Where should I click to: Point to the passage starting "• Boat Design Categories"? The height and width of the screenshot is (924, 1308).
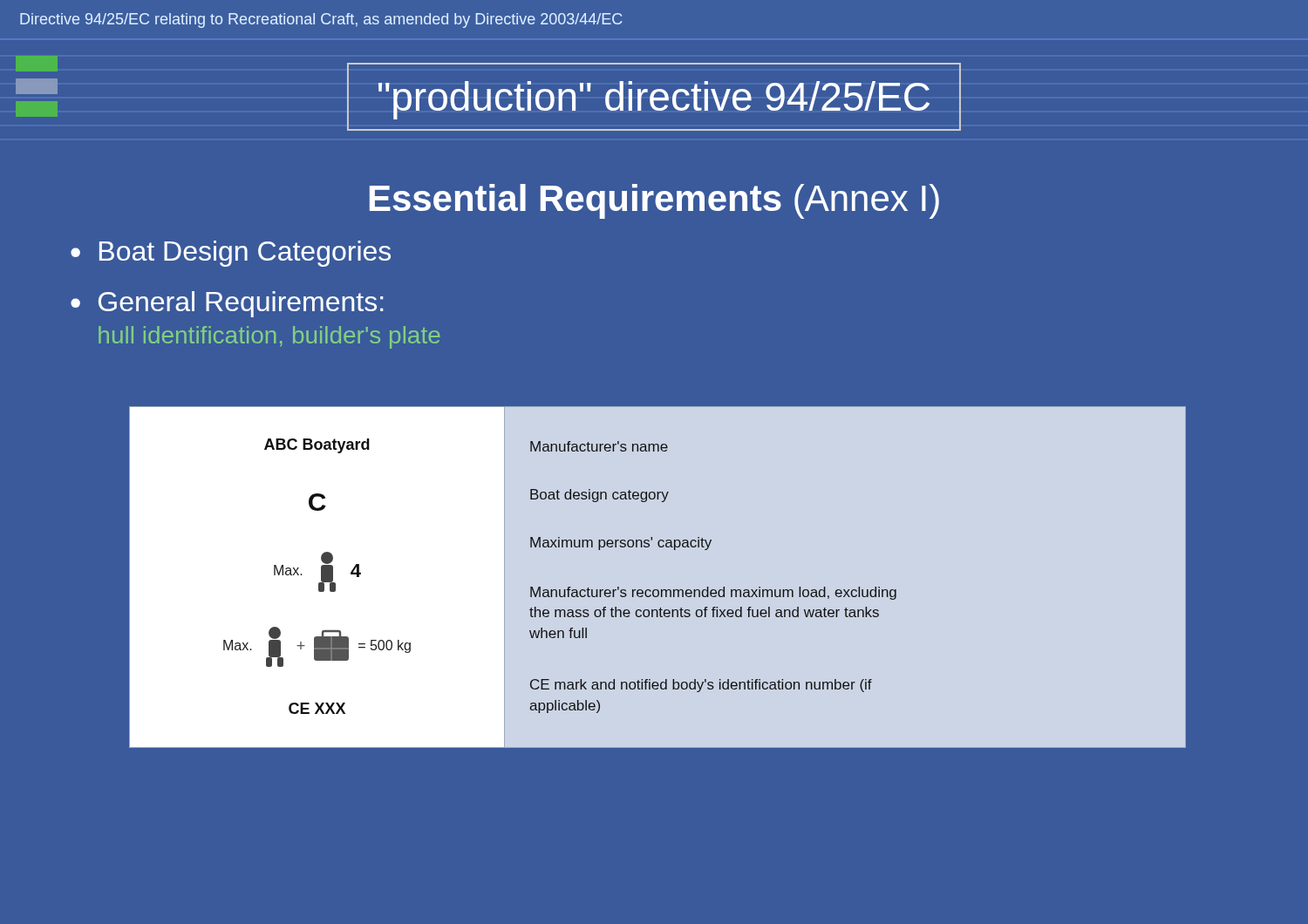coord(231,254)
